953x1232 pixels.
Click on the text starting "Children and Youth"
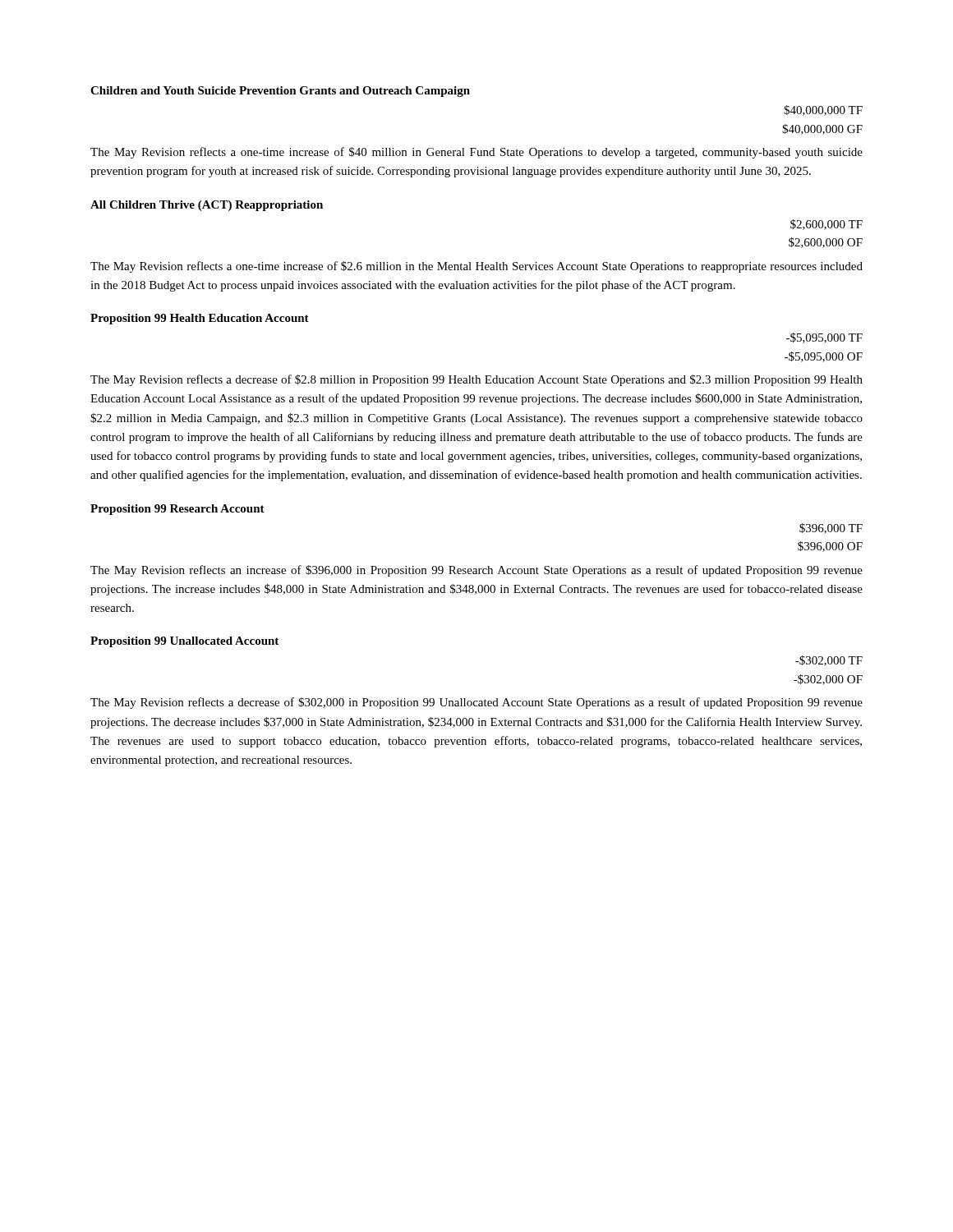click(x=280, y=90)
